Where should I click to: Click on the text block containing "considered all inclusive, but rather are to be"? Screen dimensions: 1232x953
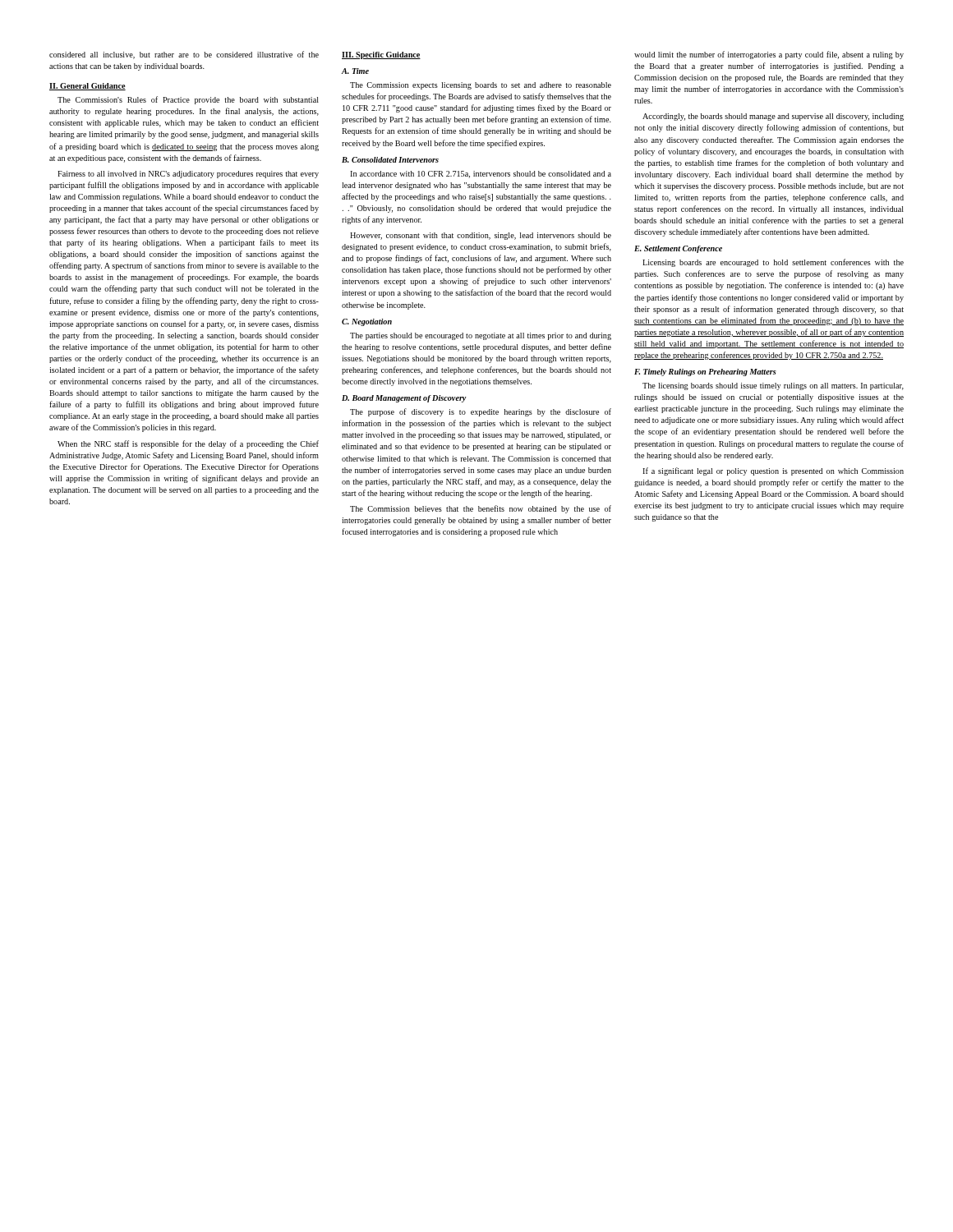(x=184, y=61)
